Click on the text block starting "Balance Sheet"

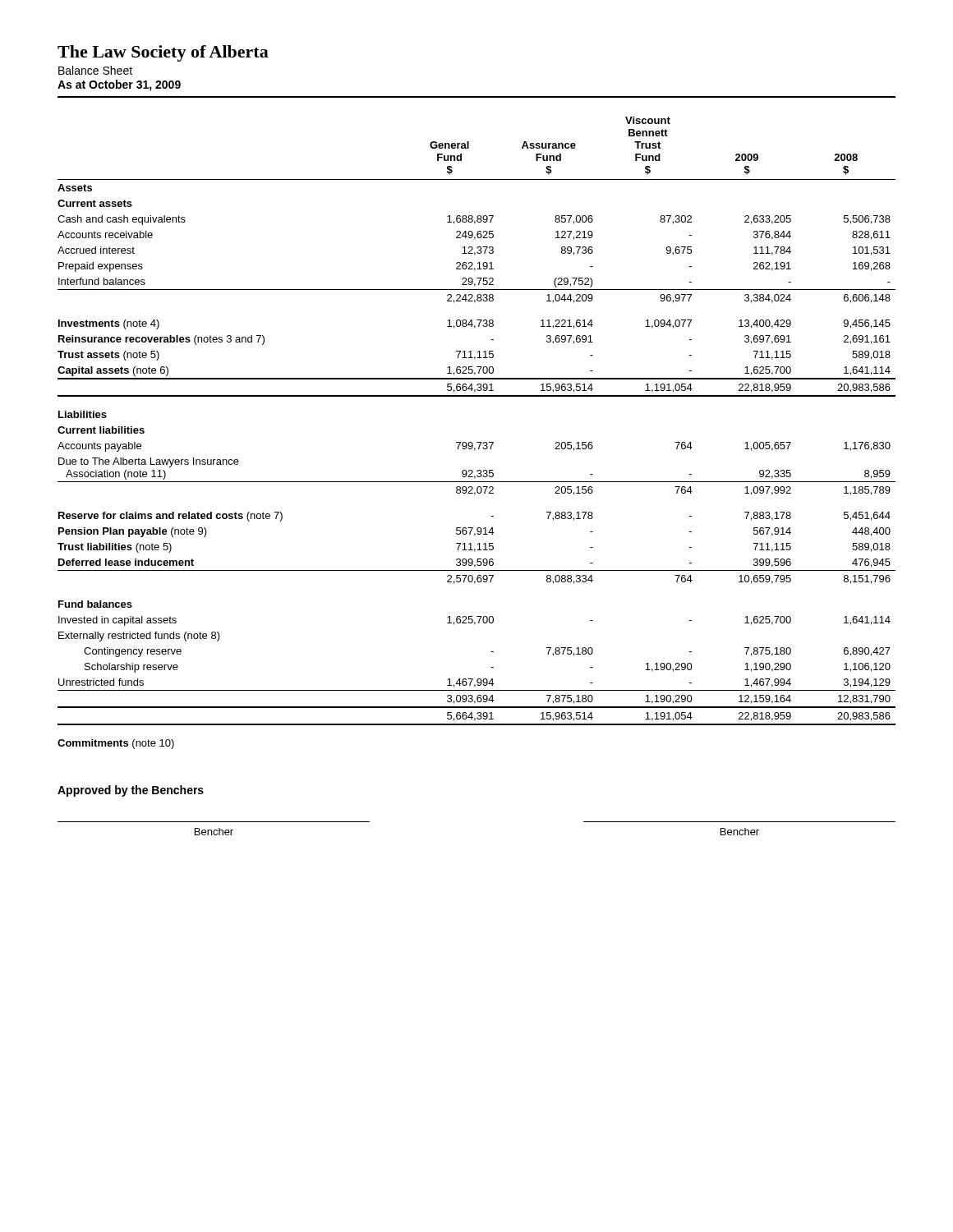[95, 71]
